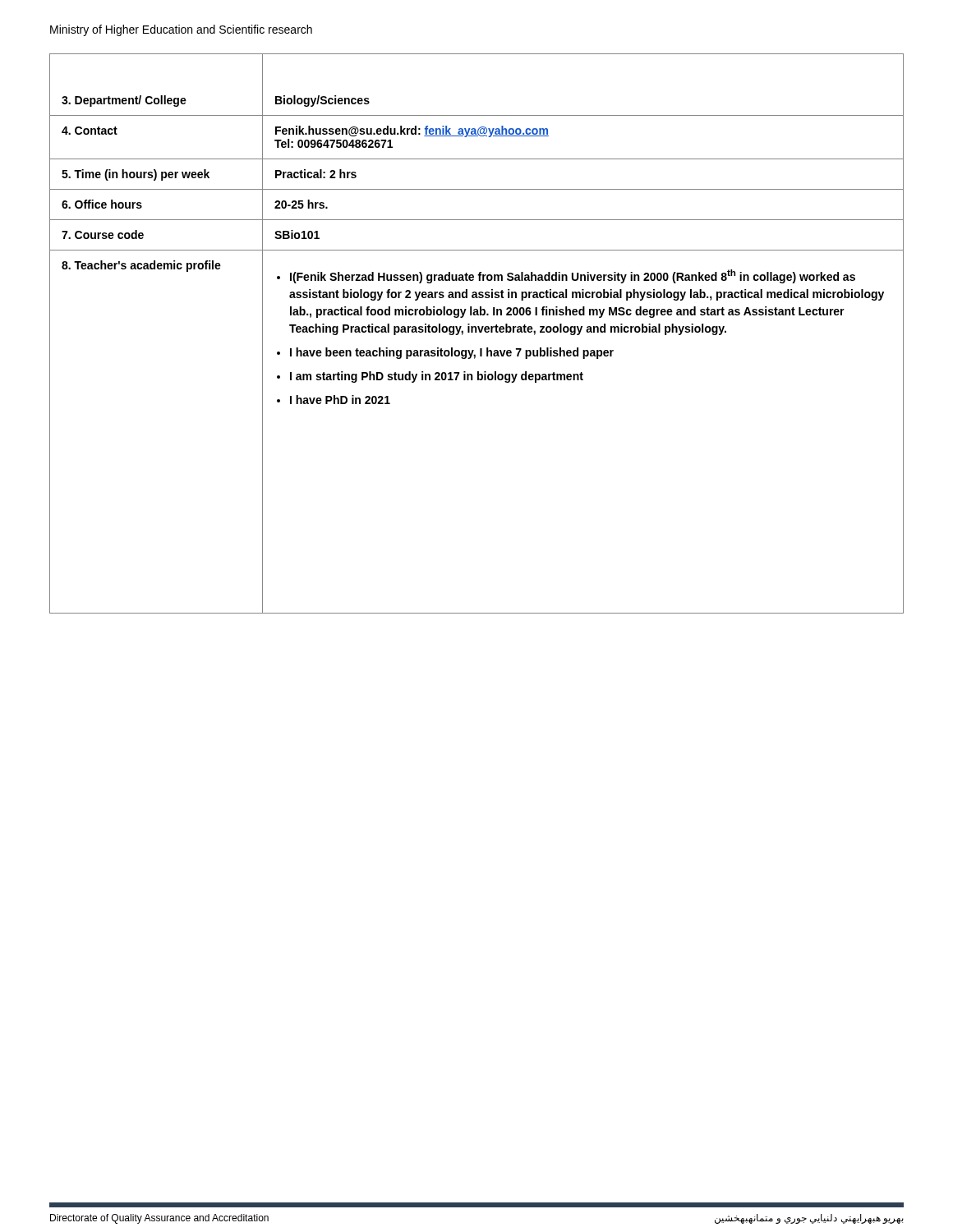953x1232 pixels.
Task: Locate the table with the text "6. Office hours"
Action: pos(476,333)
